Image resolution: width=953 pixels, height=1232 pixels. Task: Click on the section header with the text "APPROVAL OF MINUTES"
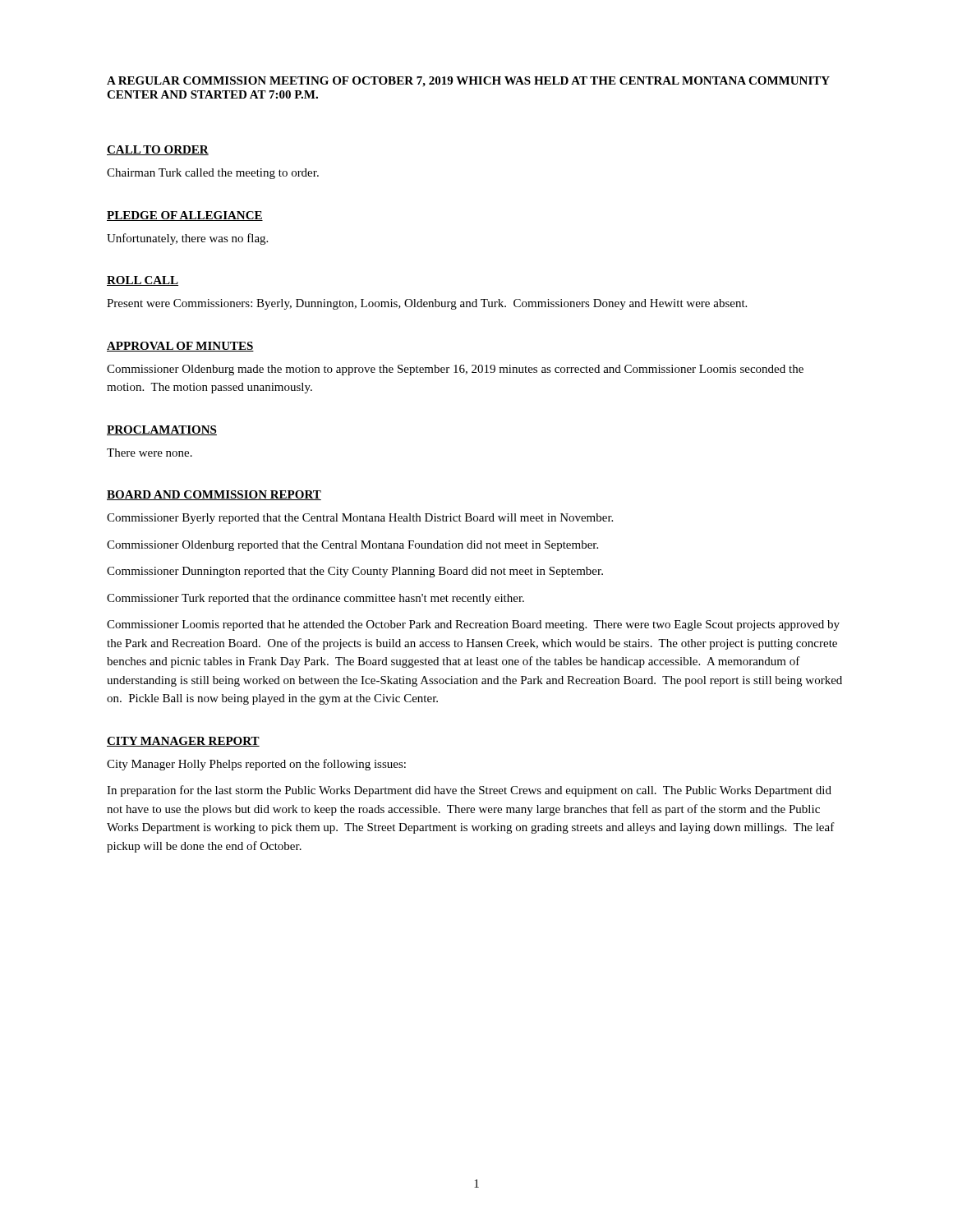click(x=180, y=346)
